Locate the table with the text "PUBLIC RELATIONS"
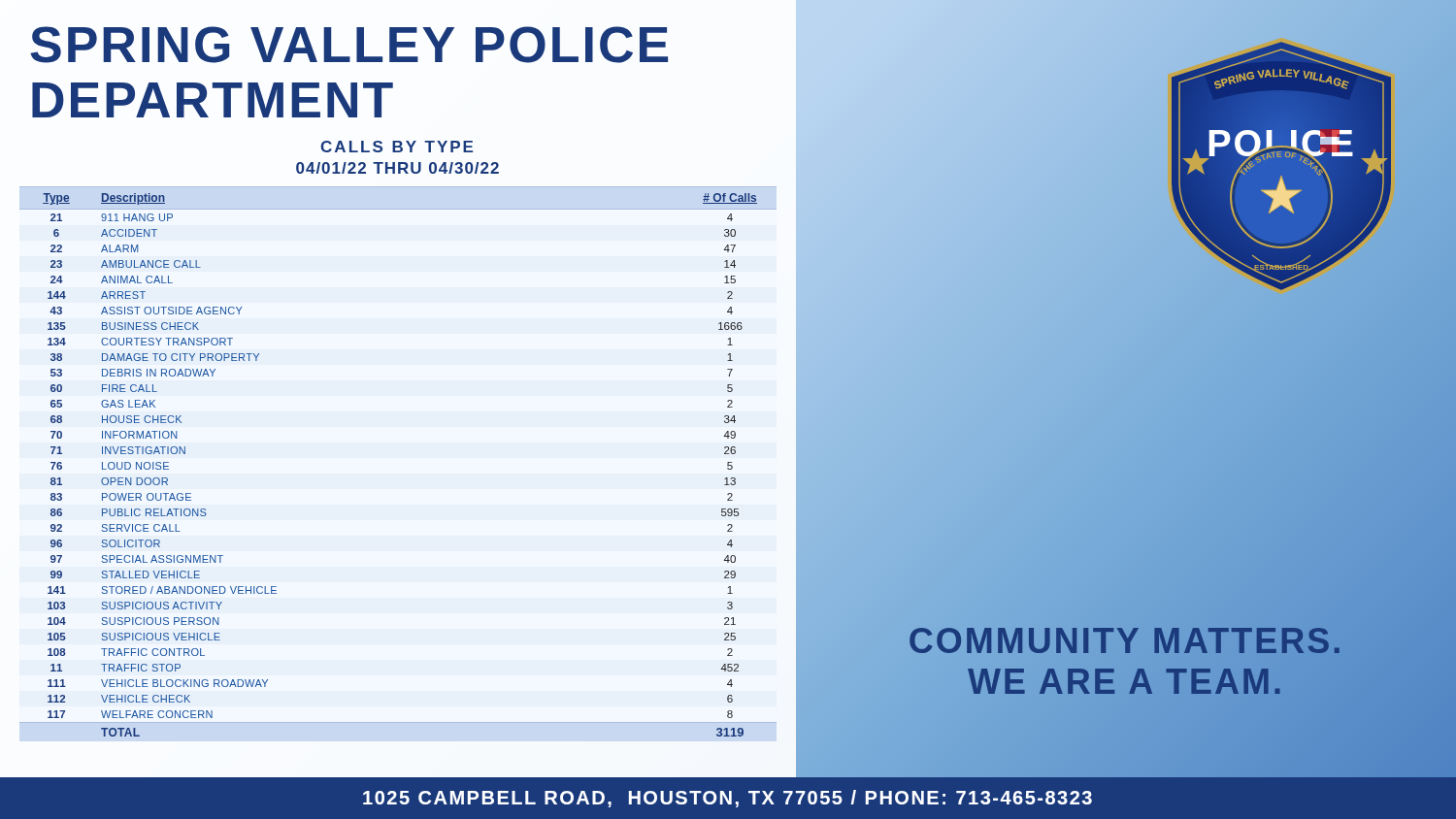The image size is (1456, 819). tap(398, 464)
